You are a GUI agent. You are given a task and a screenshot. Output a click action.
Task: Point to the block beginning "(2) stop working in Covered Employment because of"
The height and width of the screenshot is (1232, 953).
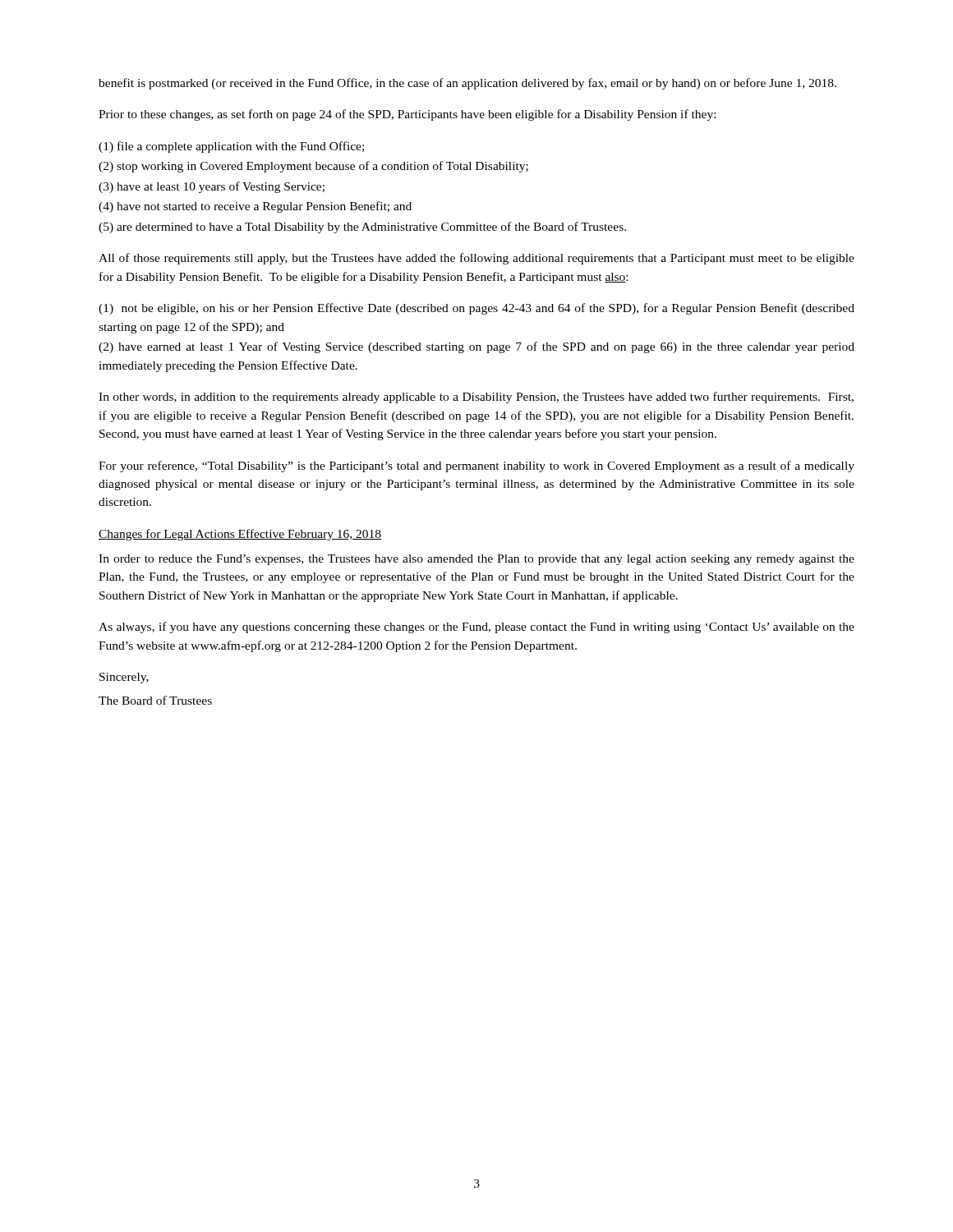pos(314,166)
